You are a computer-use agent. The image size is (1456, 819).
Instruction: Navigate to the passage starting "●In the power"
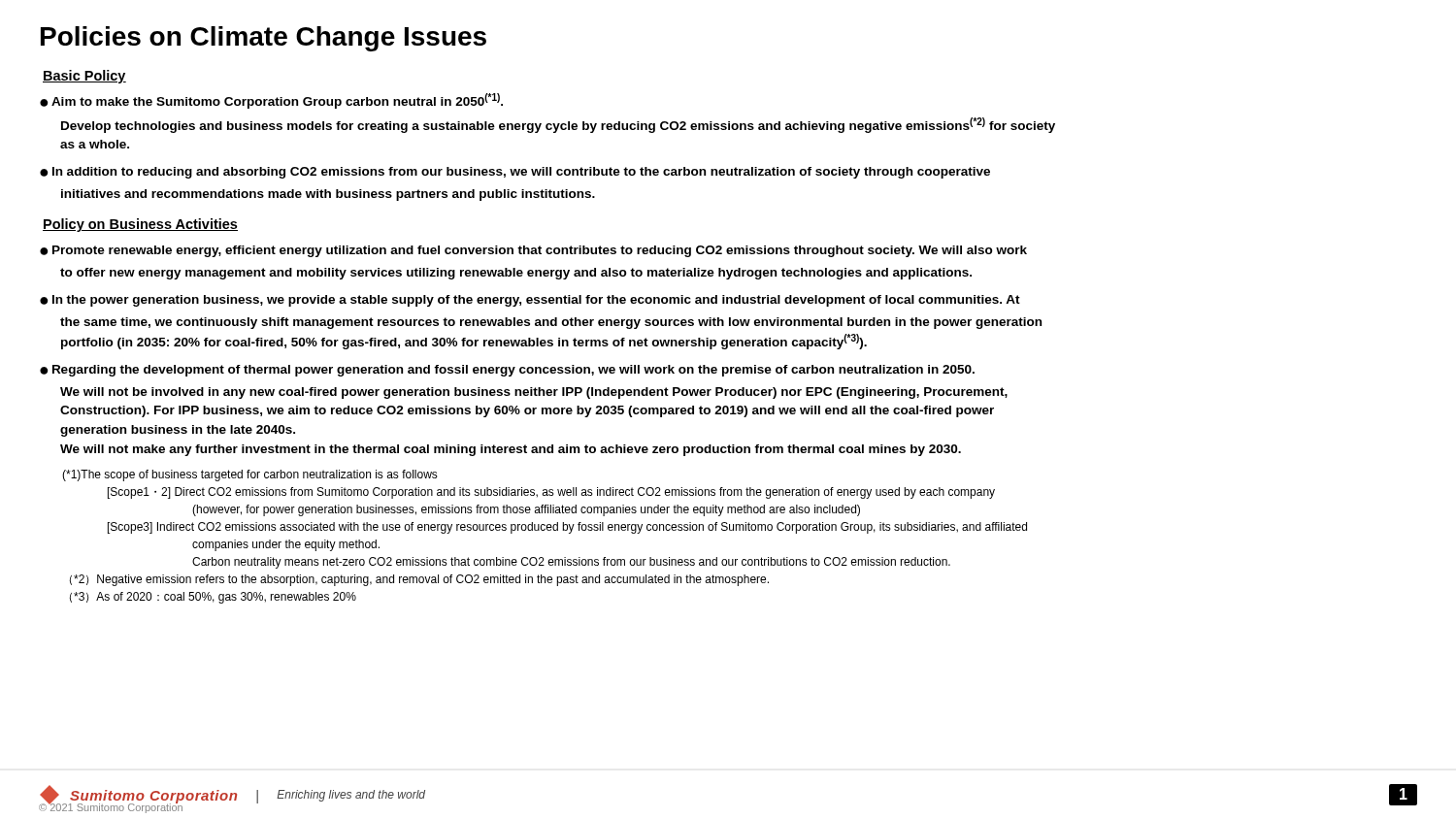(x=541, y=321)
